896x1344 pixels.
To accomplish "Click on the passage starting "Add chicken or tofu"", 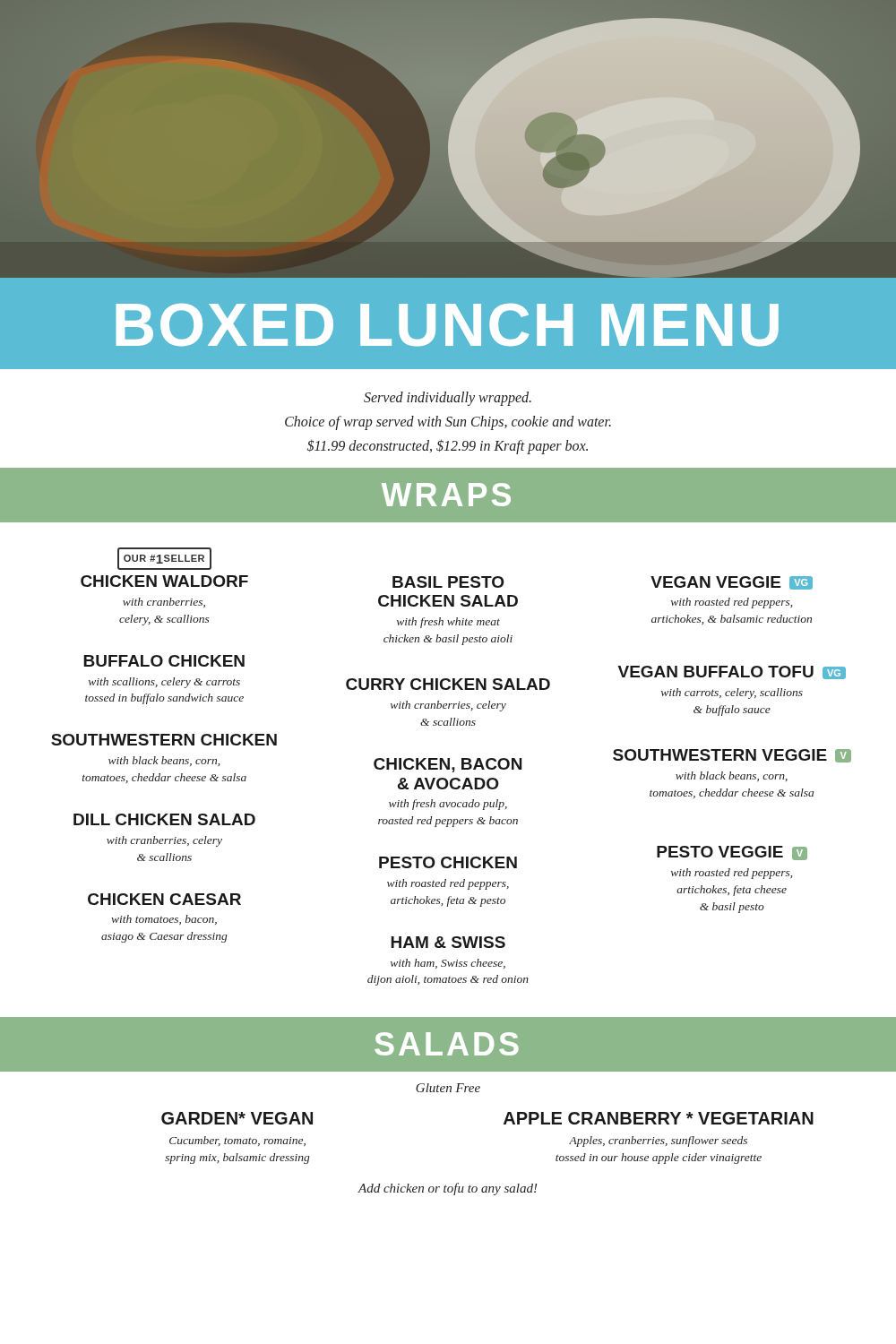I will click(448, 1188).
